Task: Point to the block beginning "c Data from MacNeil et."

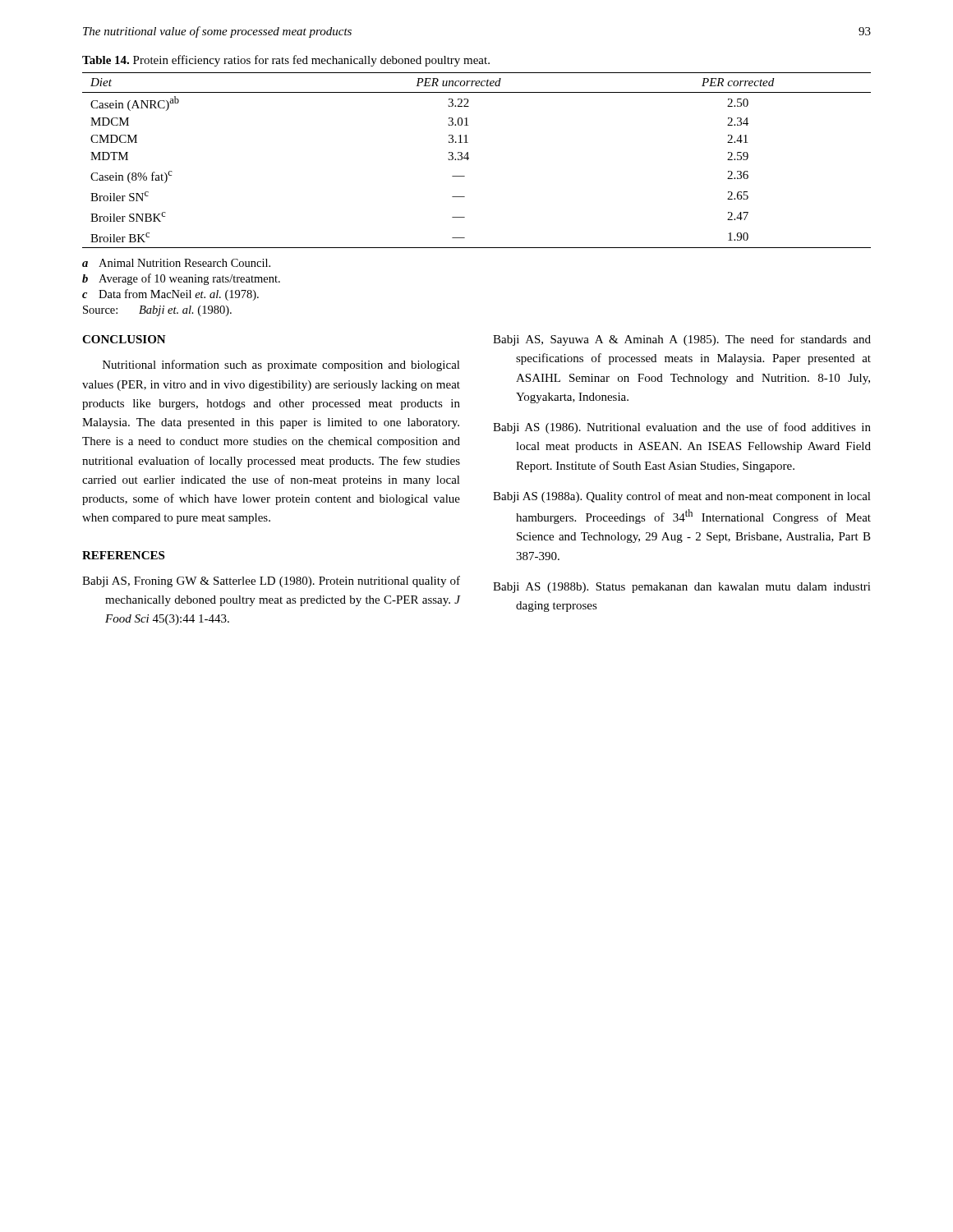Action: point(171,294)
